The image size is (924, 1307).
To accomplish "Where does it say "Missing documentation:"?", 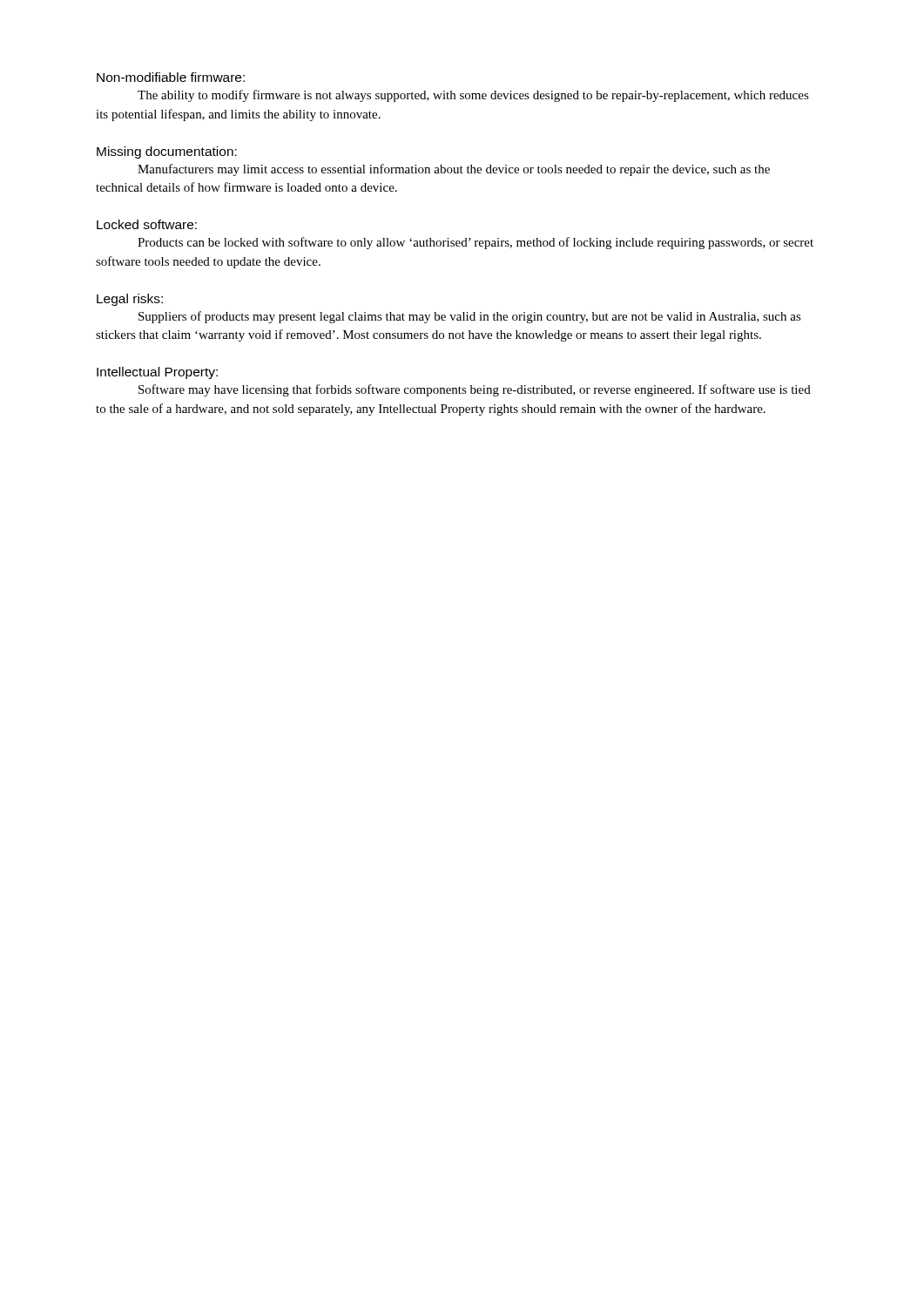I will (x=167, y=151).
